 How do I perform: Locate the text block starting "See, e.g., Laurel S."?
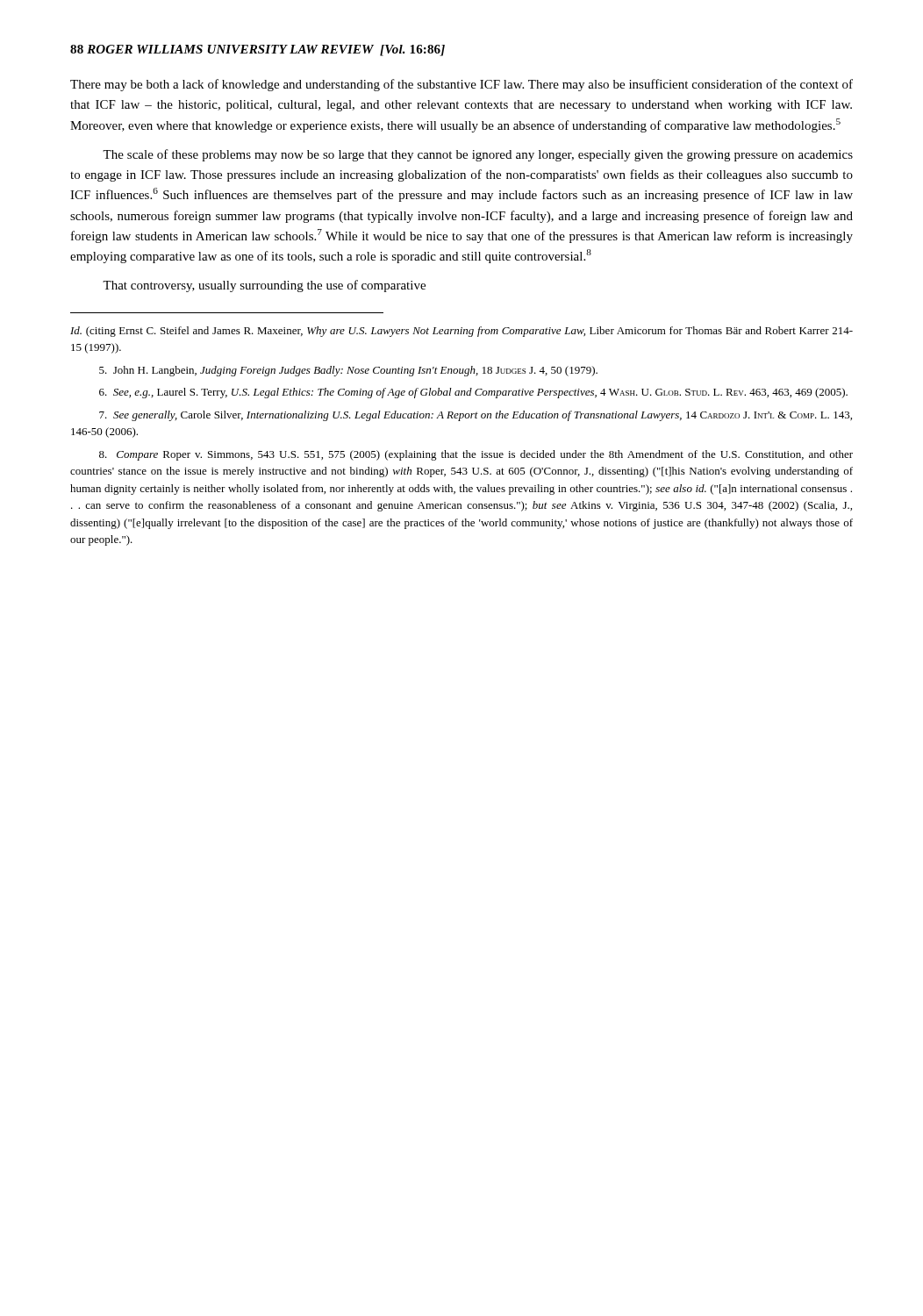point(462,392)
